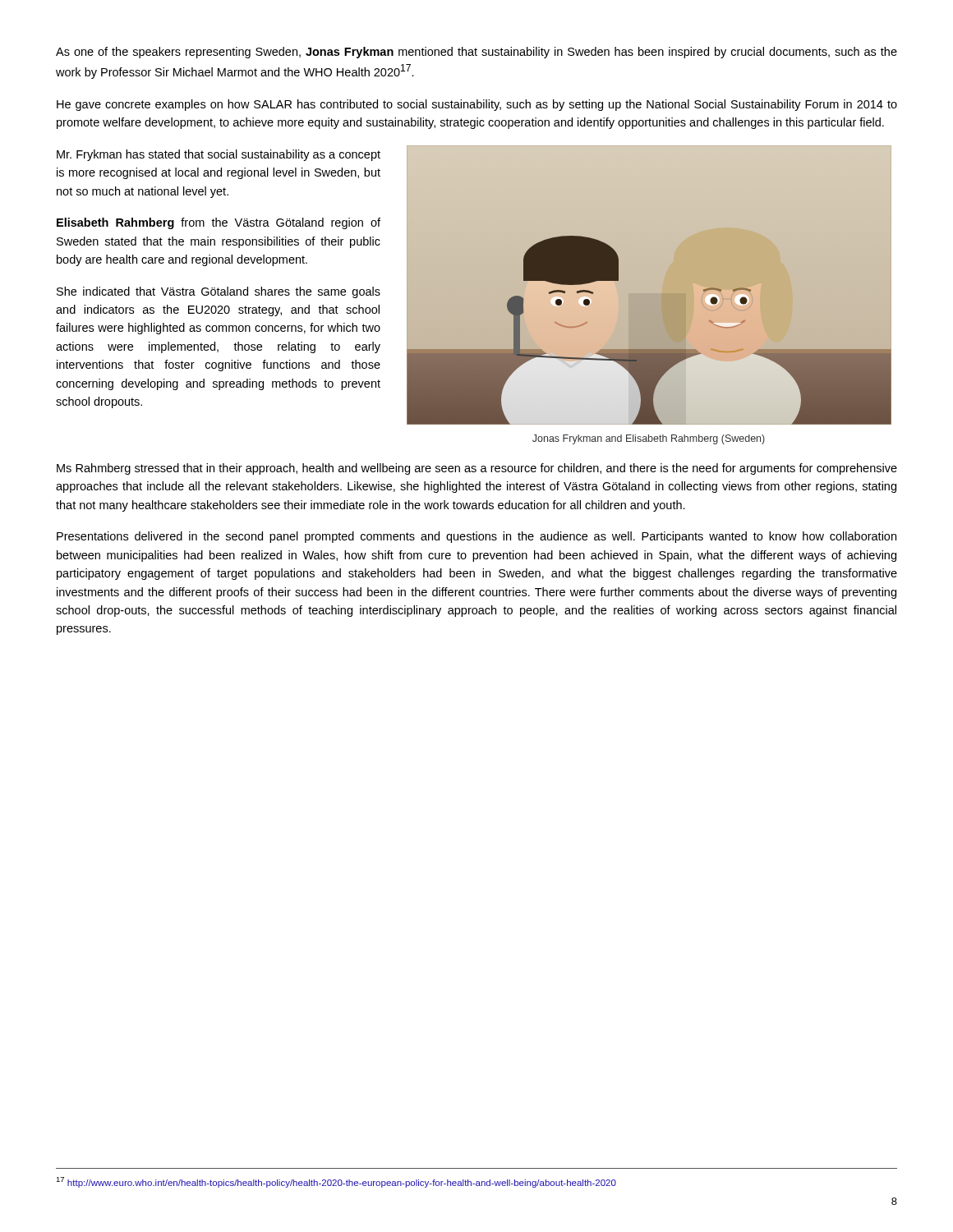The height and width of the screenshot is (1232, 953).
Task: Point to the text starting "17 http://www.euro.who.int/en/health-topics/health-policy/health-2020-the-european-policy-for-health-and-well-being/about-health-2020"
Action: 476,1181
